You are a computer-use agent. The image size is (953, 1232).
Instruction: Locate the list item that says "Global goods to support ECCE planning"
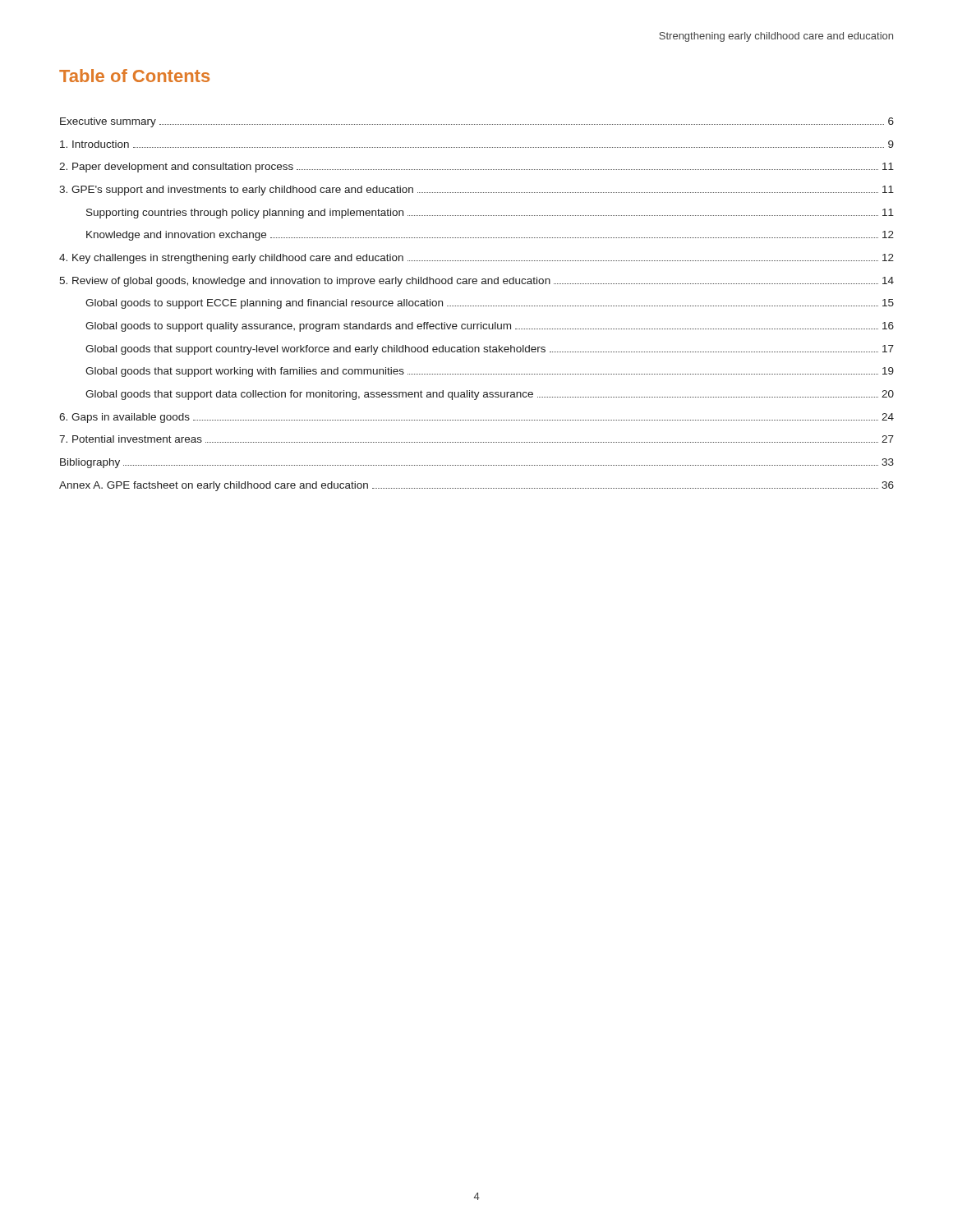tap(490, 303)
